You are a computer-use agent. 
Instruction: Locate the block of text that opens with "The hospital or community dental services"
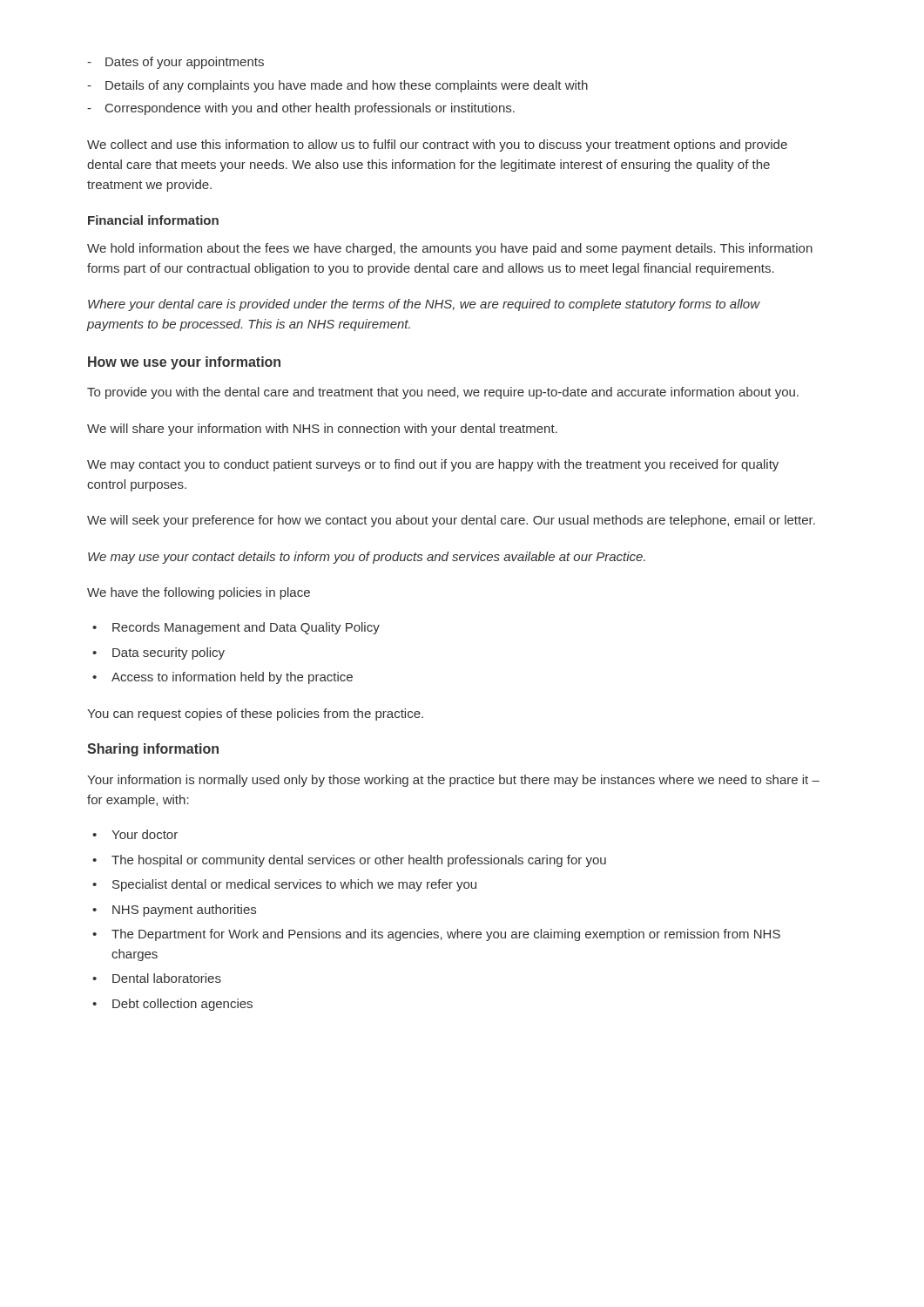[359, 859]
